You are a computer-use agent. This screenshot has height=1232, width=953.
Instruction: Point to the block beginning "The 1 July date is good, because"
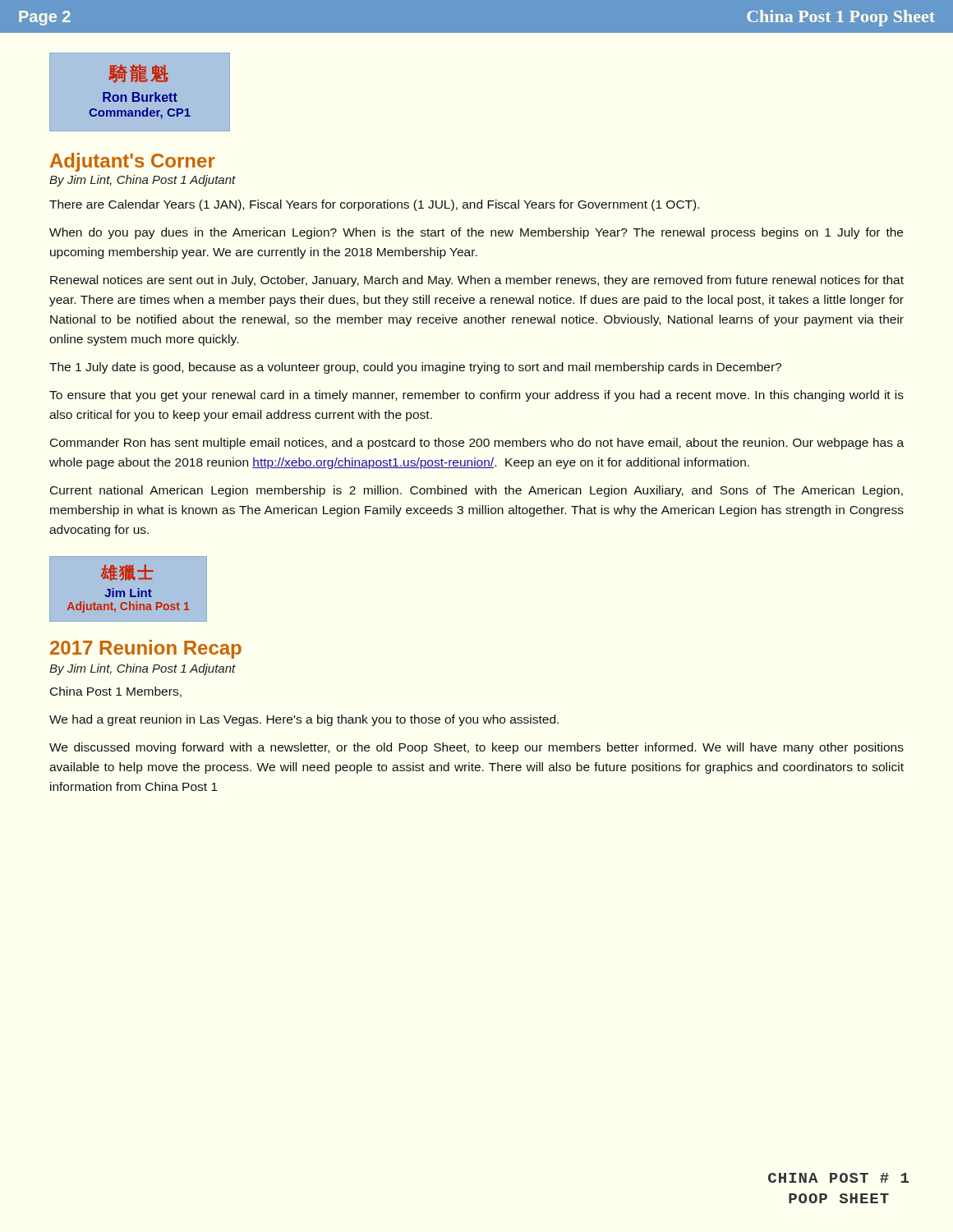416,367
